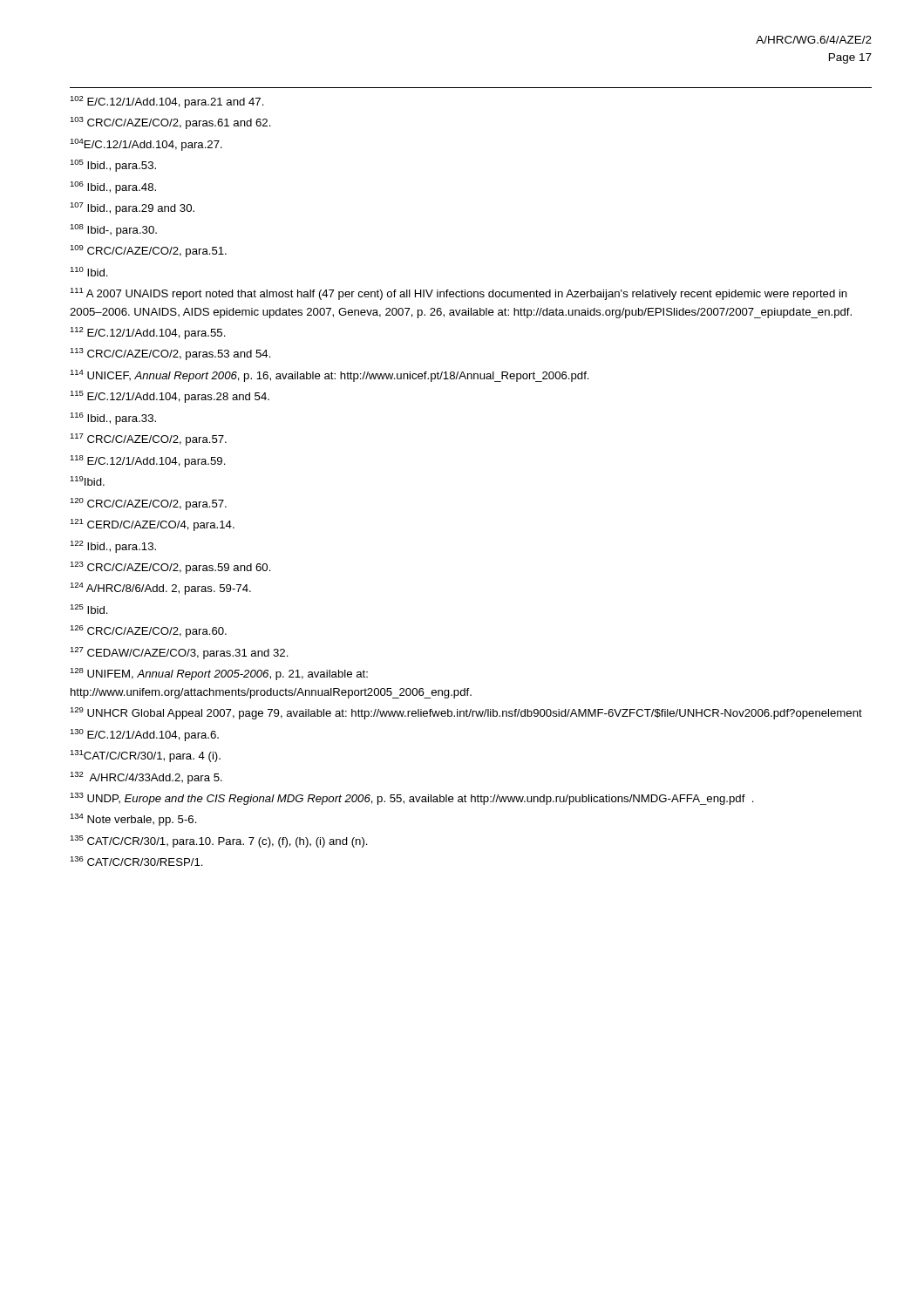Screen dimensions: 1308x924
Task: Locate the text starting "116 Ibid., para.33."
Action: 113,417
